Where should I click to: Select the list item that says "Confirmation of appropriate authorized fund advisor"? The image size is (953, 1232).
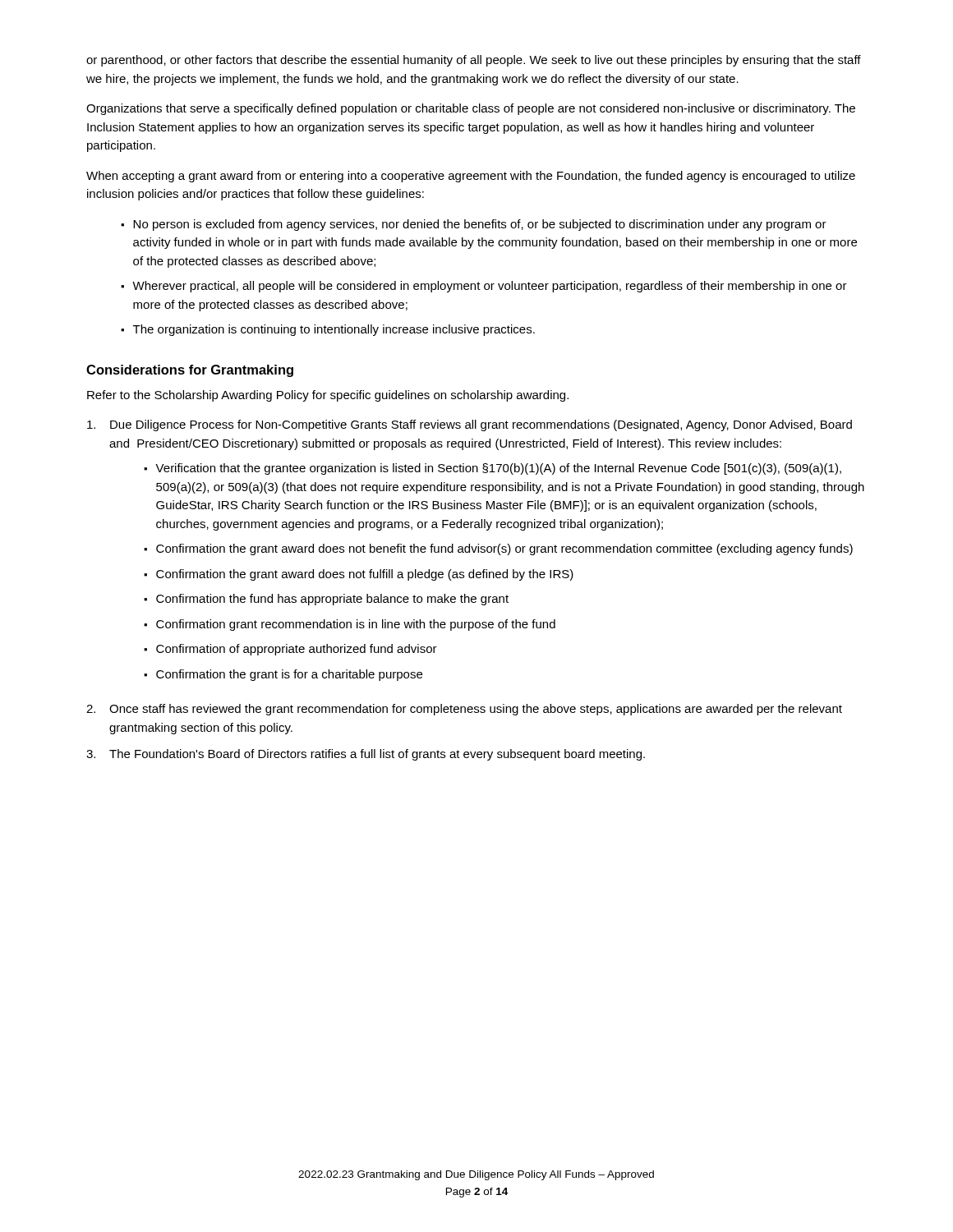pyautogui.click(x=296, y=648)
